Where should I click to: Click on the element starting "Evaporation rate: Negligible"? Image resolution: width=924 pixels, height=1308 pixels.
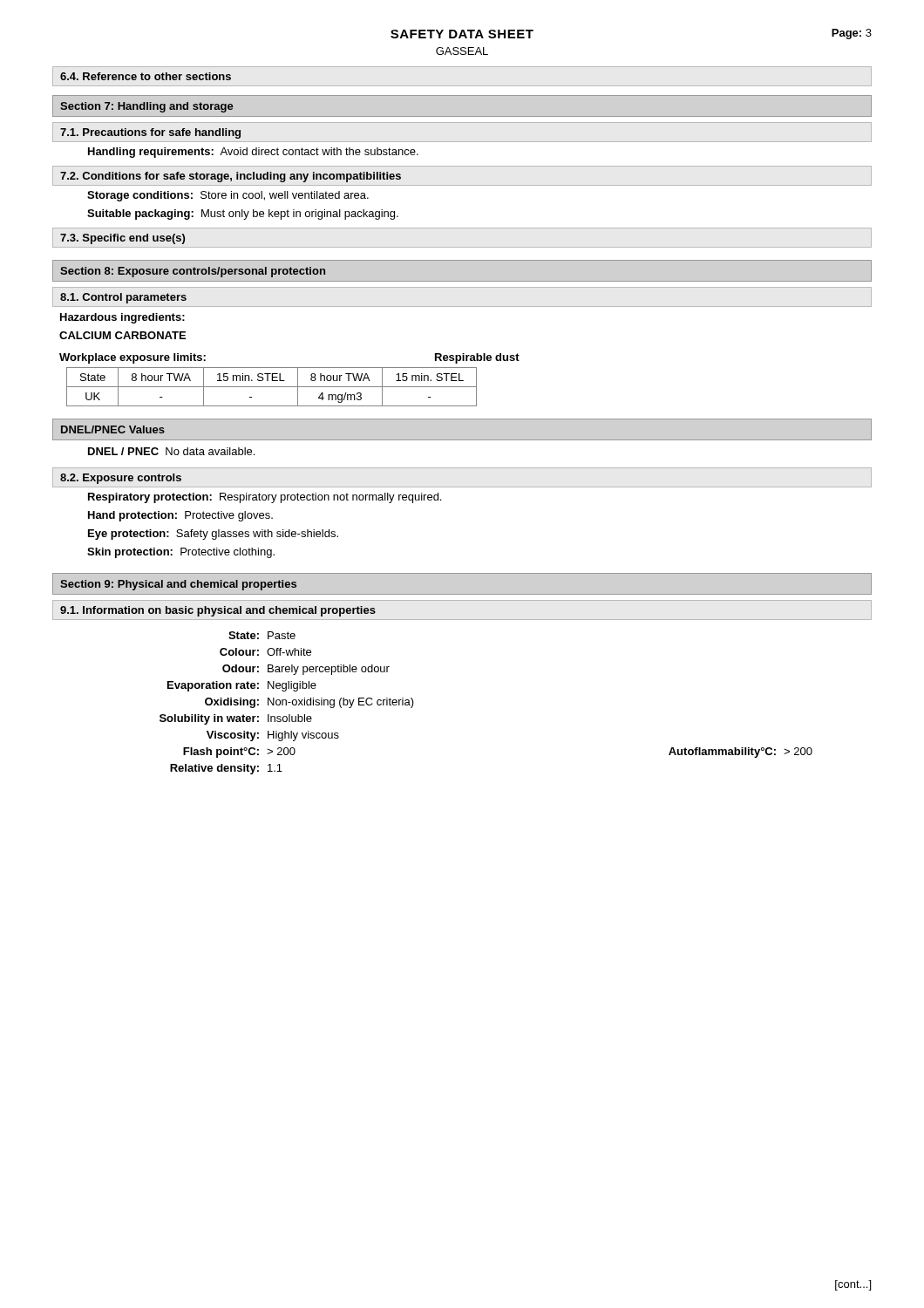[242, 686]
